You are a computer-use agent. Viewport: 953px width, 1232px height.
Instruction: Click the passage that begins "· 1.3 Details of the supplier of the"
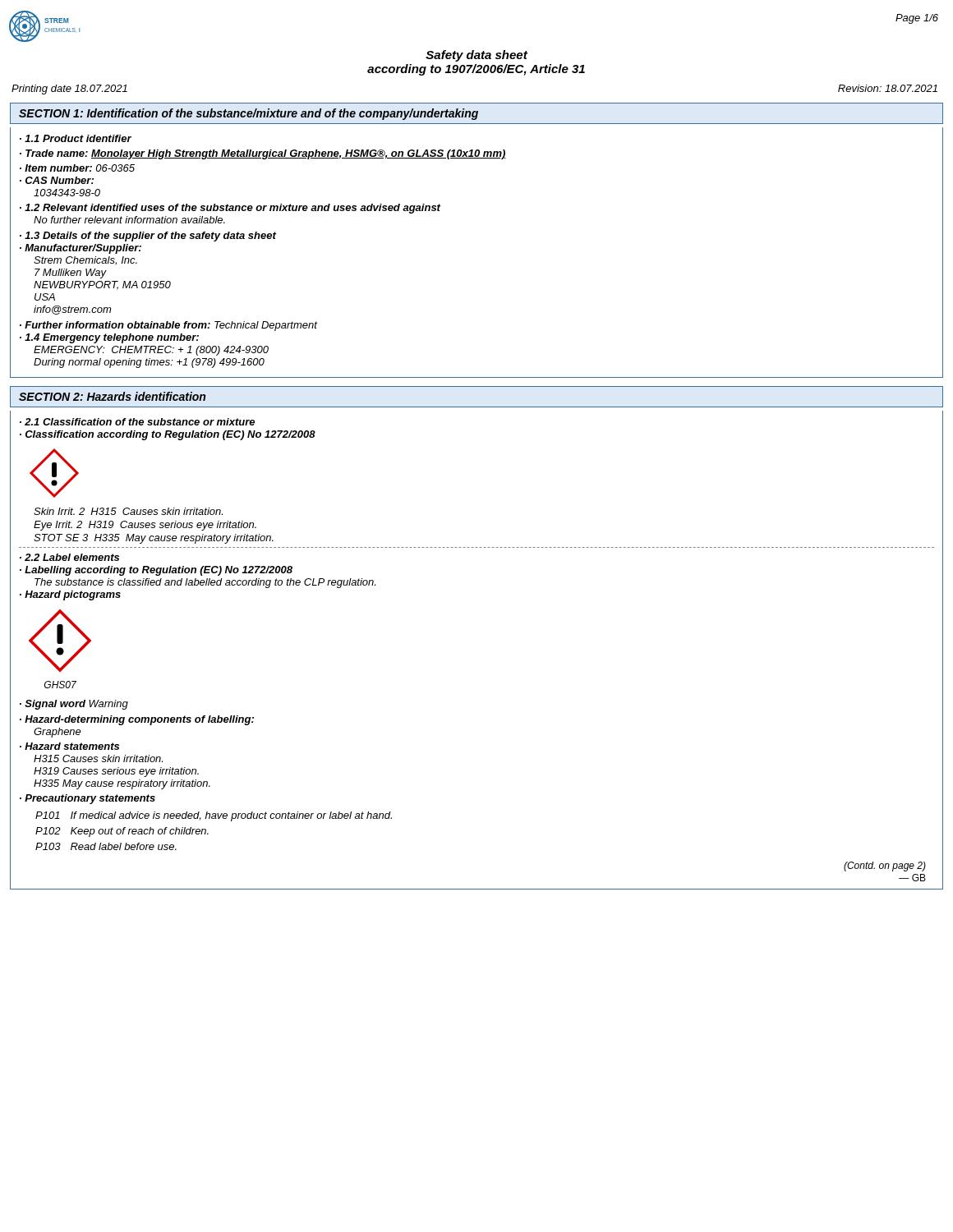[147, 272]
